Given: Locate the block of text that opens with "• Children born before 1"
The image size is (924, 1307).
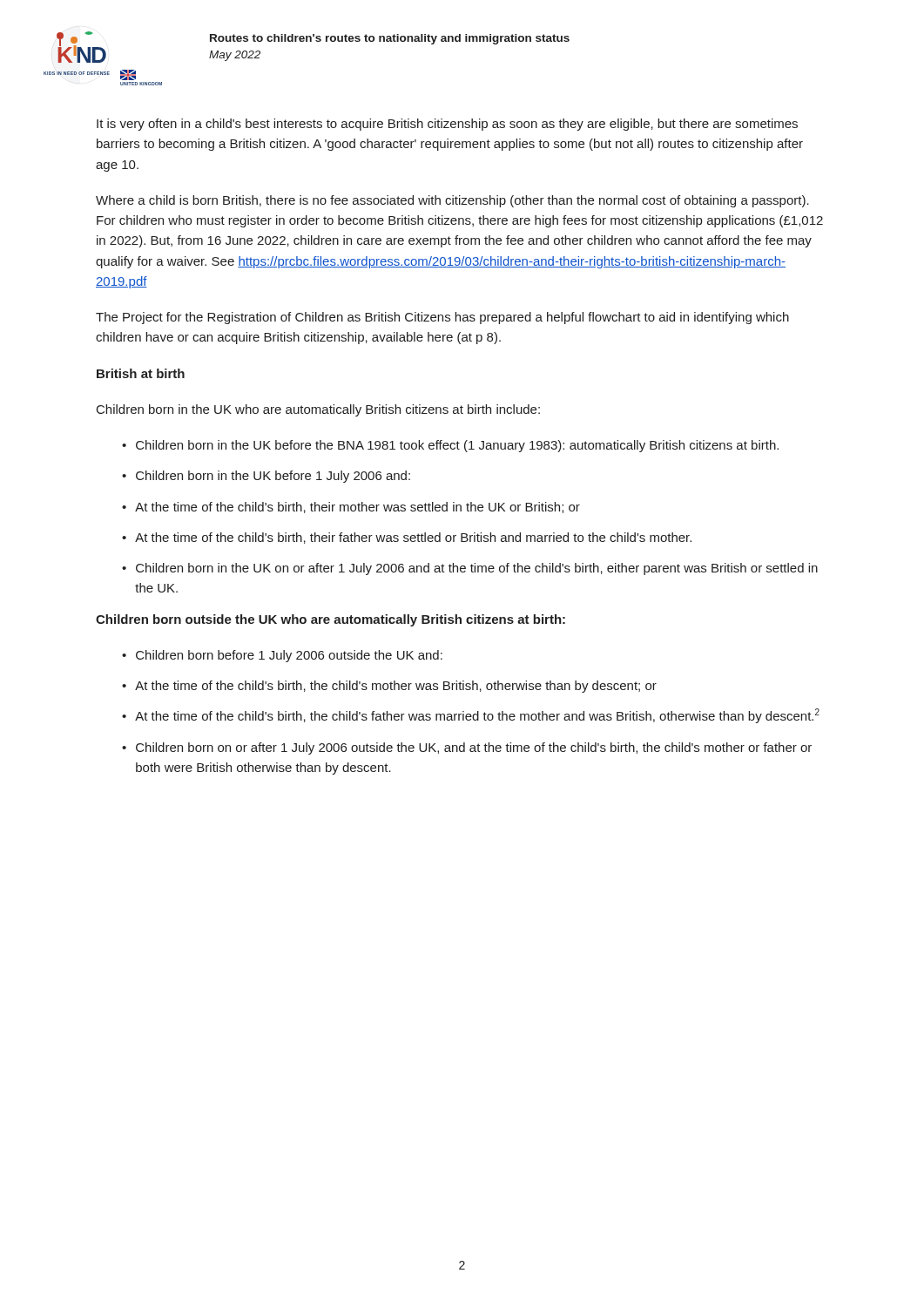Looking at the screenshot, I should (x=282, y=656).
